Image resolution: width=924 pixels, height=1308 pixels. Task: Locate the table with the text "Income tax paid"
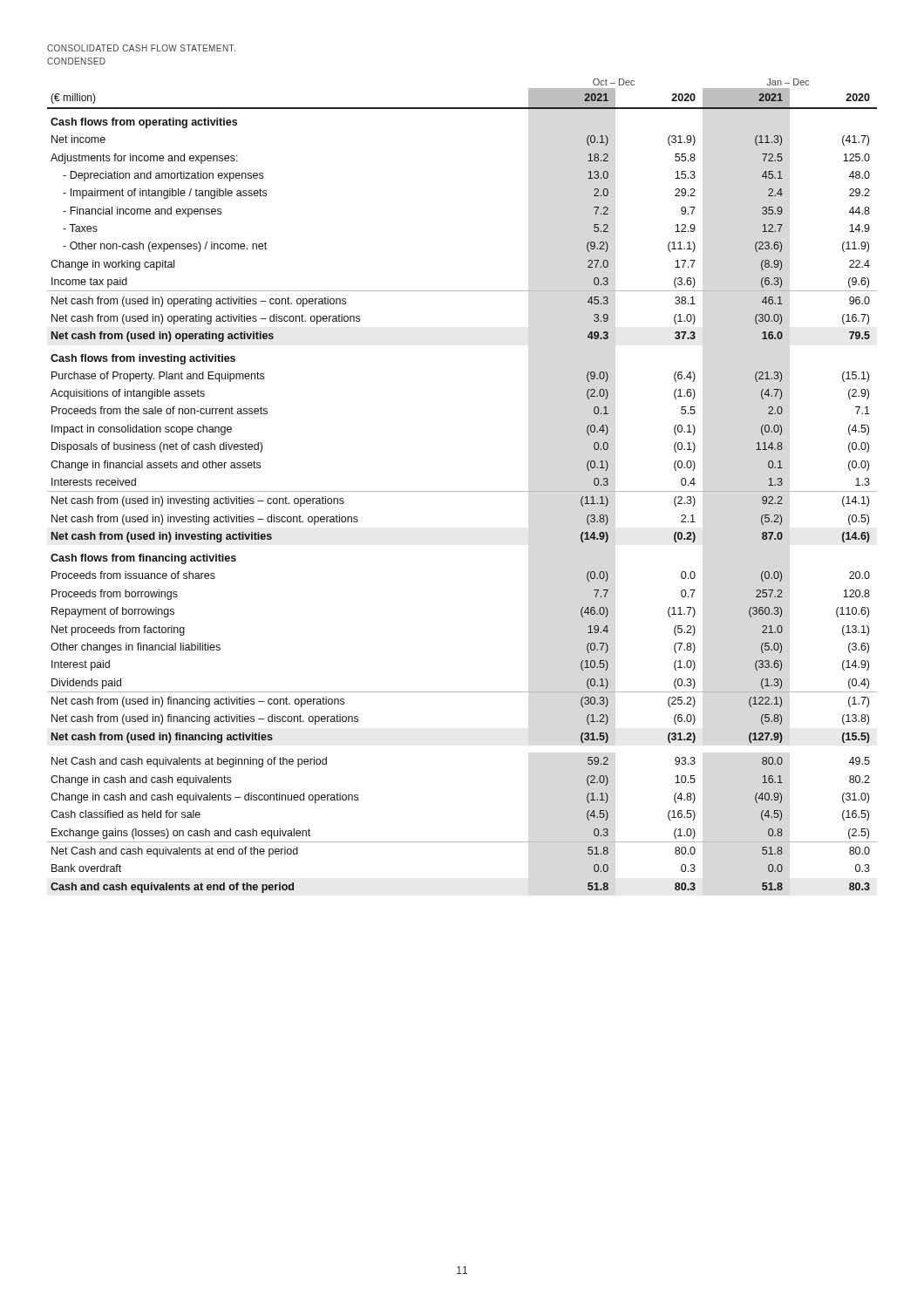pos(462,484)
